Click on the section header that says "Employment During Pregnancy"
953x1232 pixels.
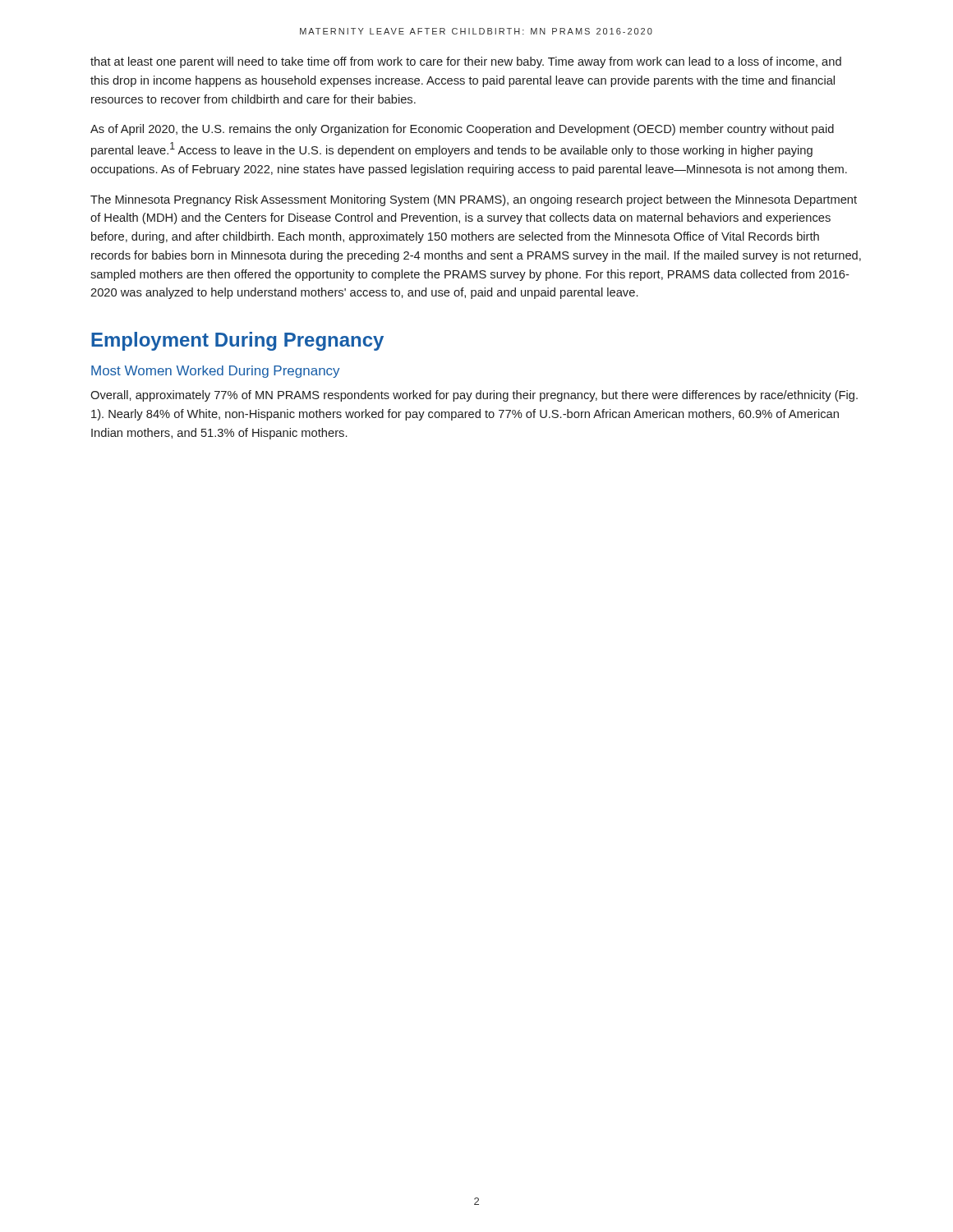click(237, 340)
